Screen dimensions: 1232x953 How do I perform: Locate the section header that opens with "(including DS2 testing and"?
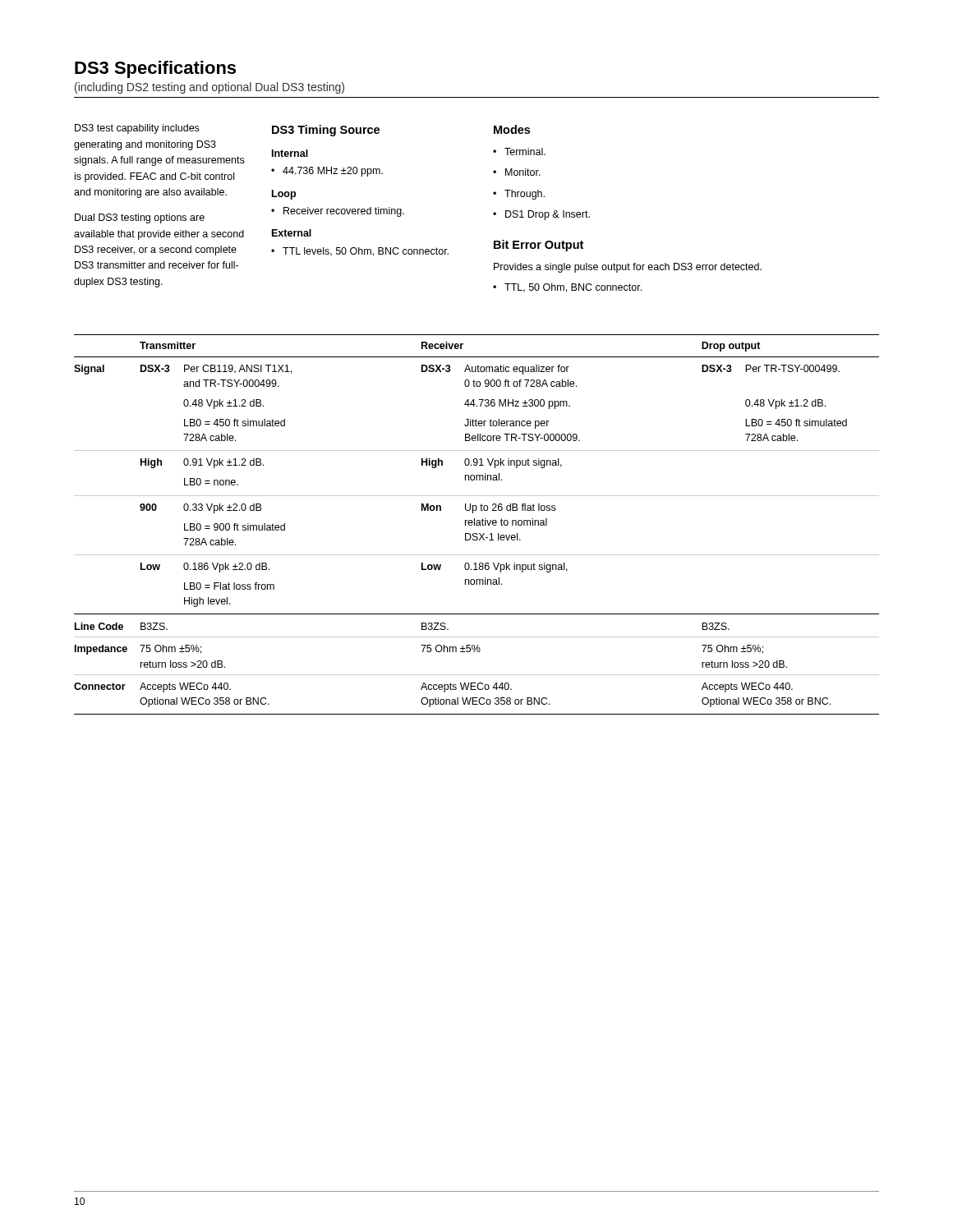[476, 87]
